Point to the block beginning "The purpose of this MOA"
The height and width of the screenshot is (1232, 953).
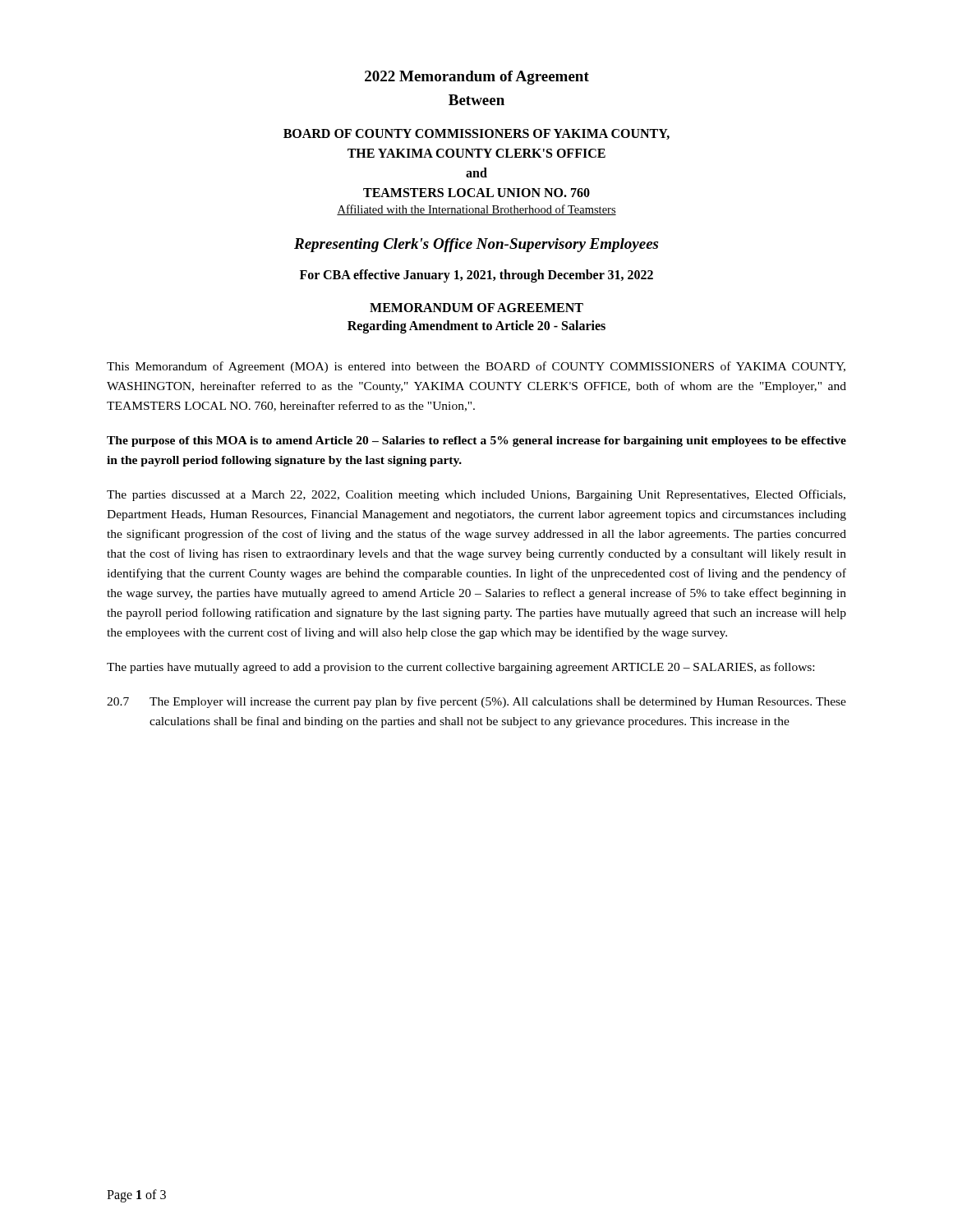[476, 450]
